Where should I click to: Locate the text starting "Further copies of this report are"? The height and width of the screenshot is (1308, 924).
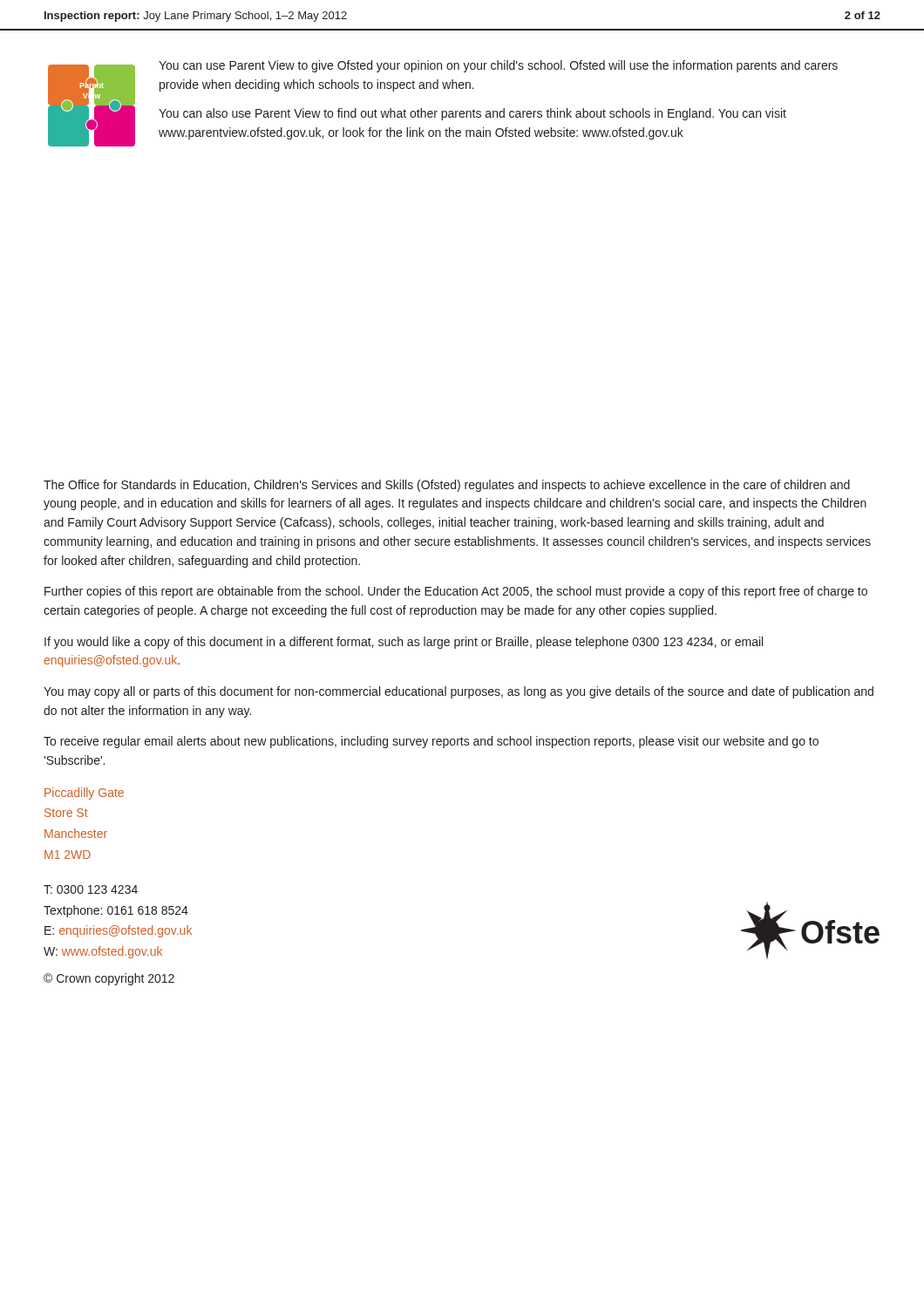point(462,602)
